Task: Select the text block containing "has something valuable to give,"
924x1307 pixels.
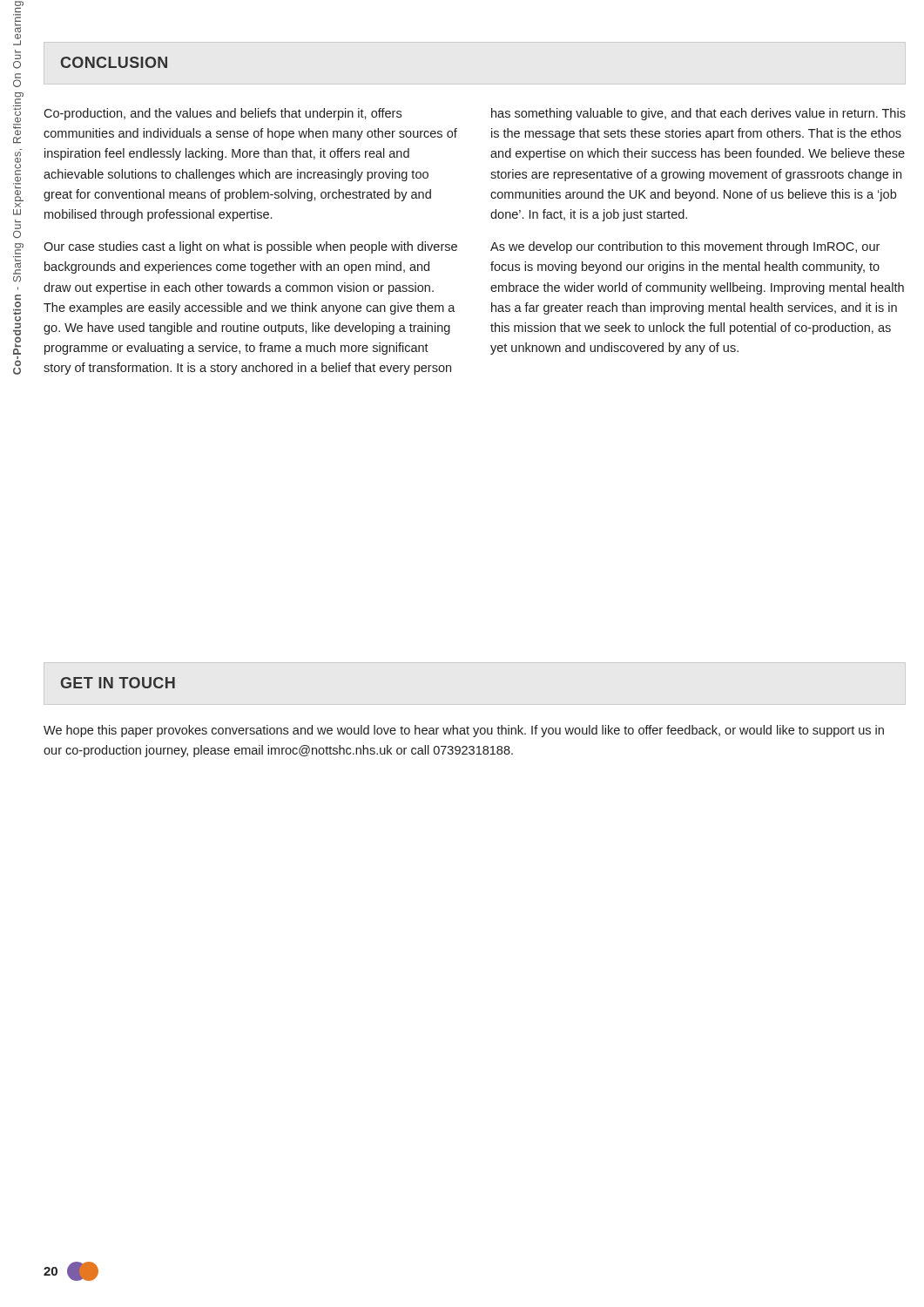Action: coord(698,231)
